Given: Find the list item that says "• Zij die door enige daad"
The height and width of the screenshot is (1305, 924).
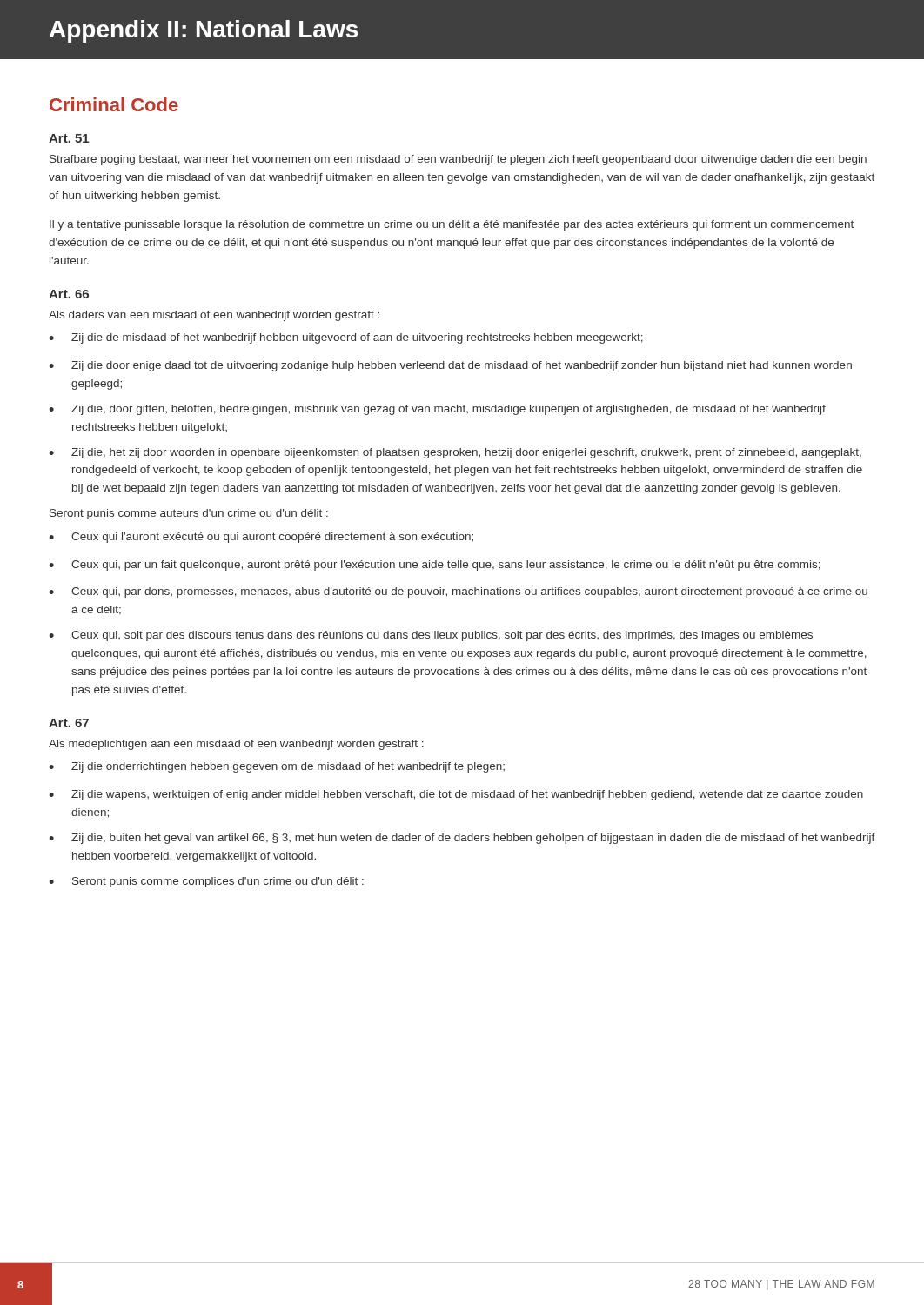Looking at the screenshot, I should click(462, 375).
